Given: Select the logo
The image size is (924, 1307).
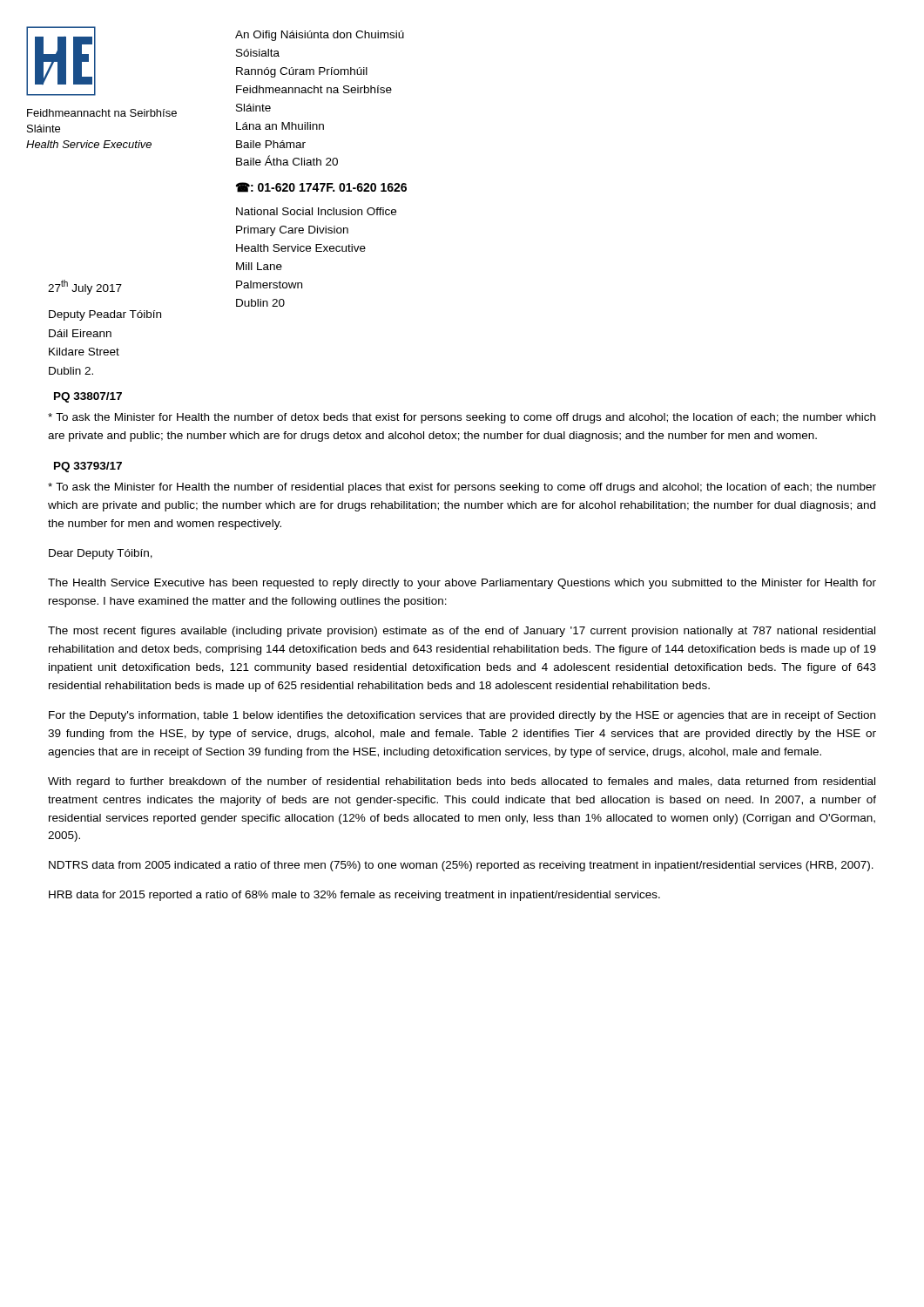Looking at the screenshot, I should [118, 90].
